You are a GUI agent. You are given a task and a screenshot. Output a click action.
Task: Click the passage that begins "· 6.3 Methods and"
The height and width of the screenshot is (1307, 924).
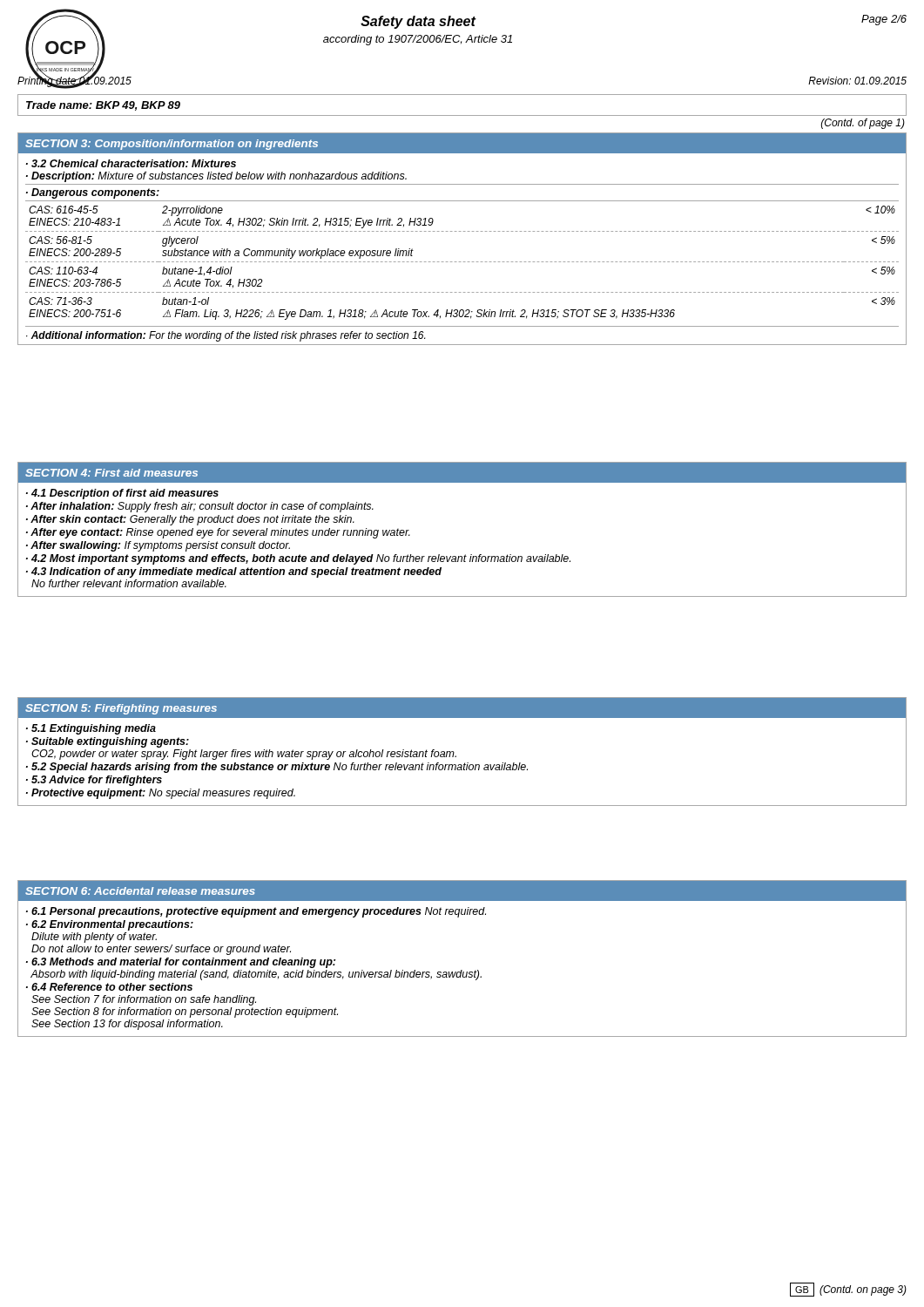coord(254,968)
